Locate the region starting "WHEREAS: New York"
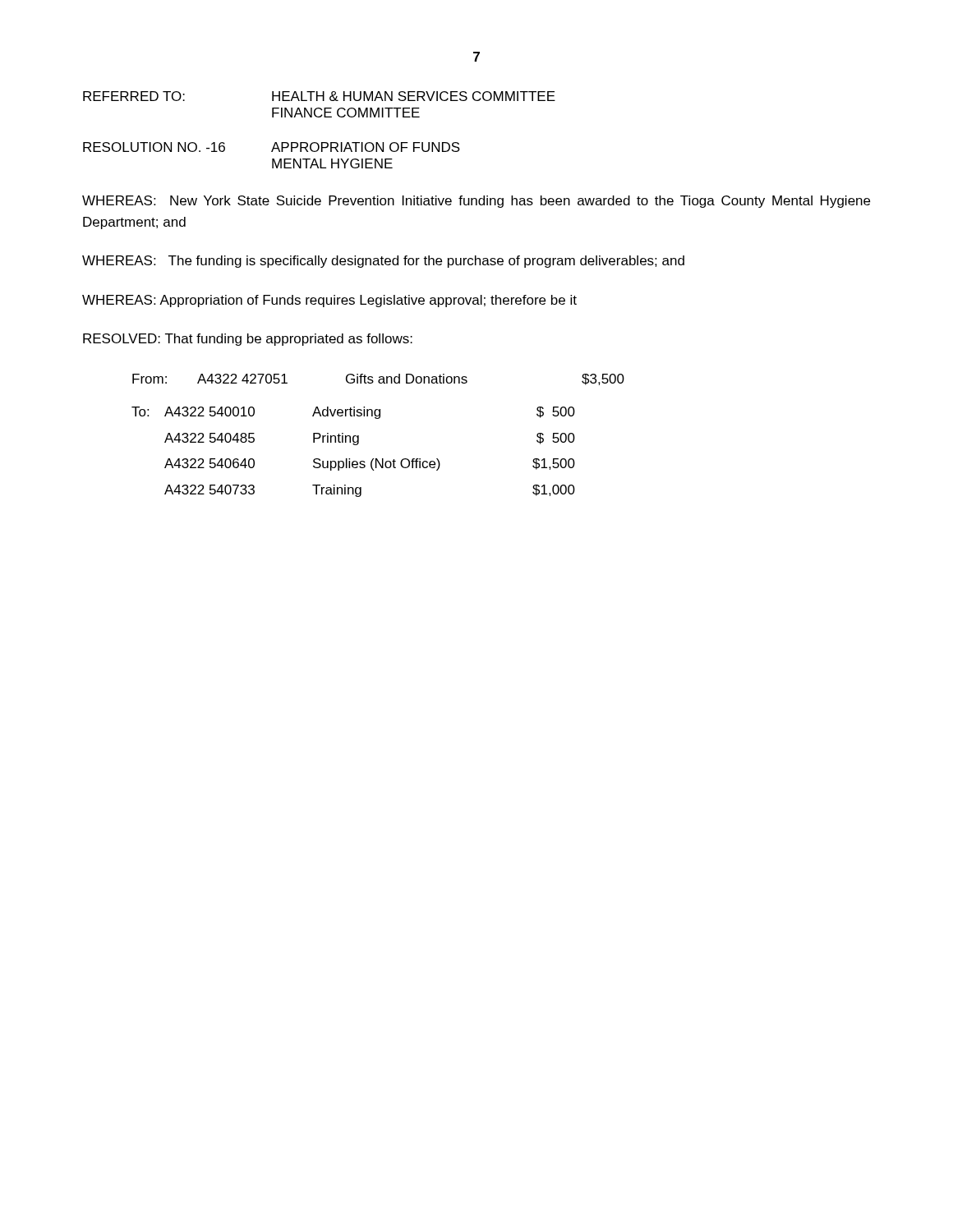This screenshot has height=1232, width=953. pos(476,211)
